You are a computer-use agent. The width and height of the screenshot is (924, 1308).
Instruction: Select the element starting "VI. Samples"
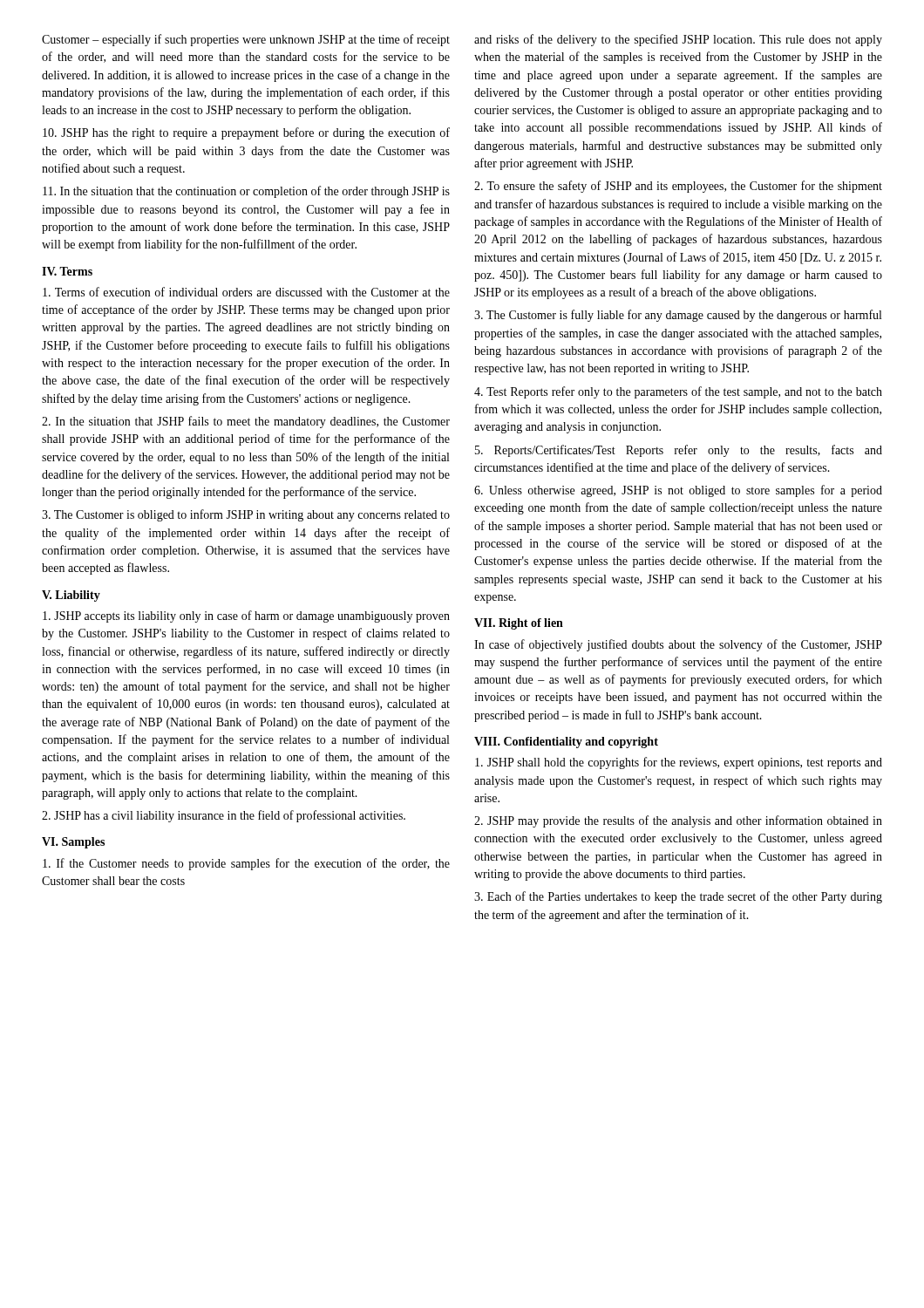73,843
